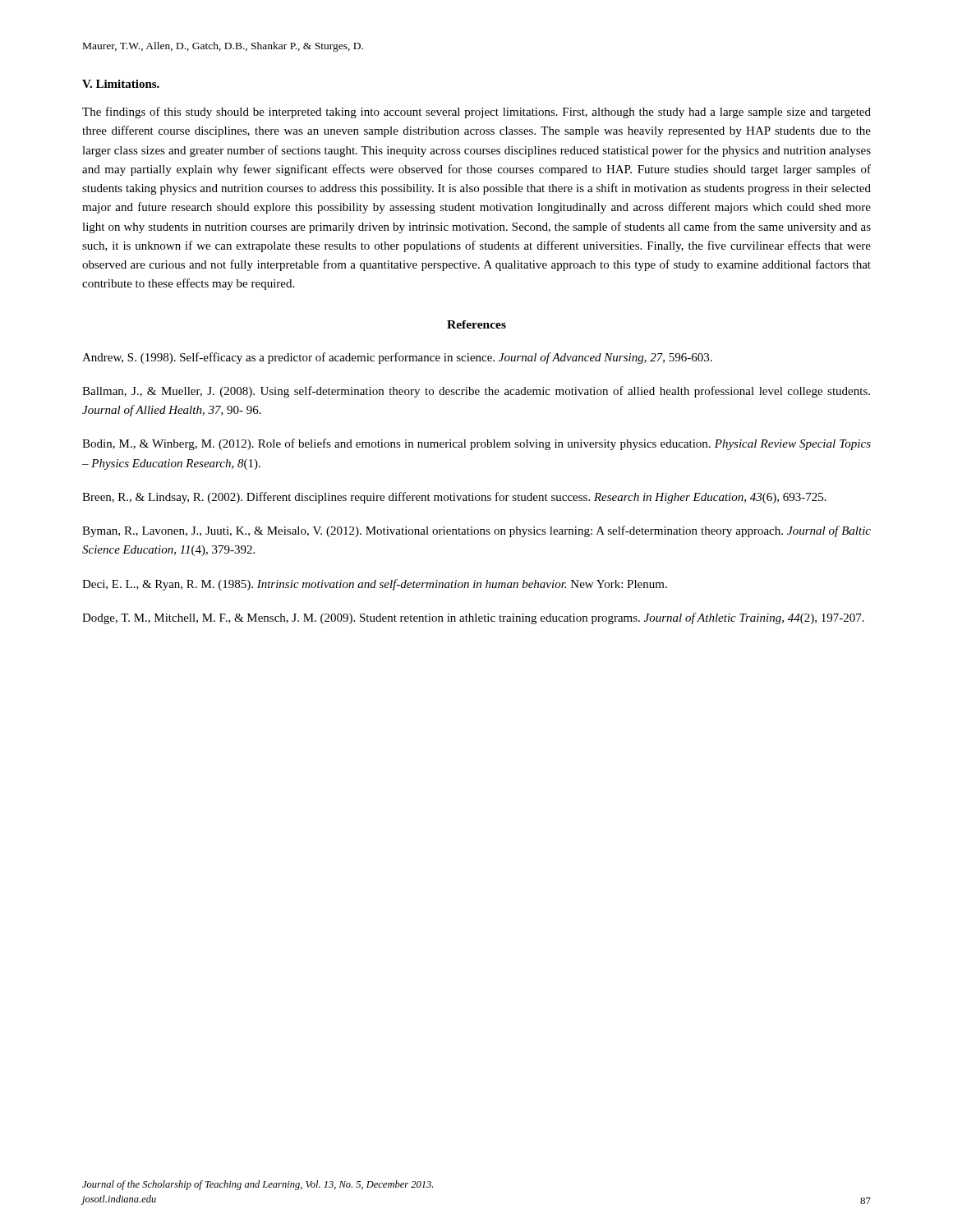Click the passage that begins "Ballman, J., &"
Screen dimensions: 1232x953
[x=476, y=400]
